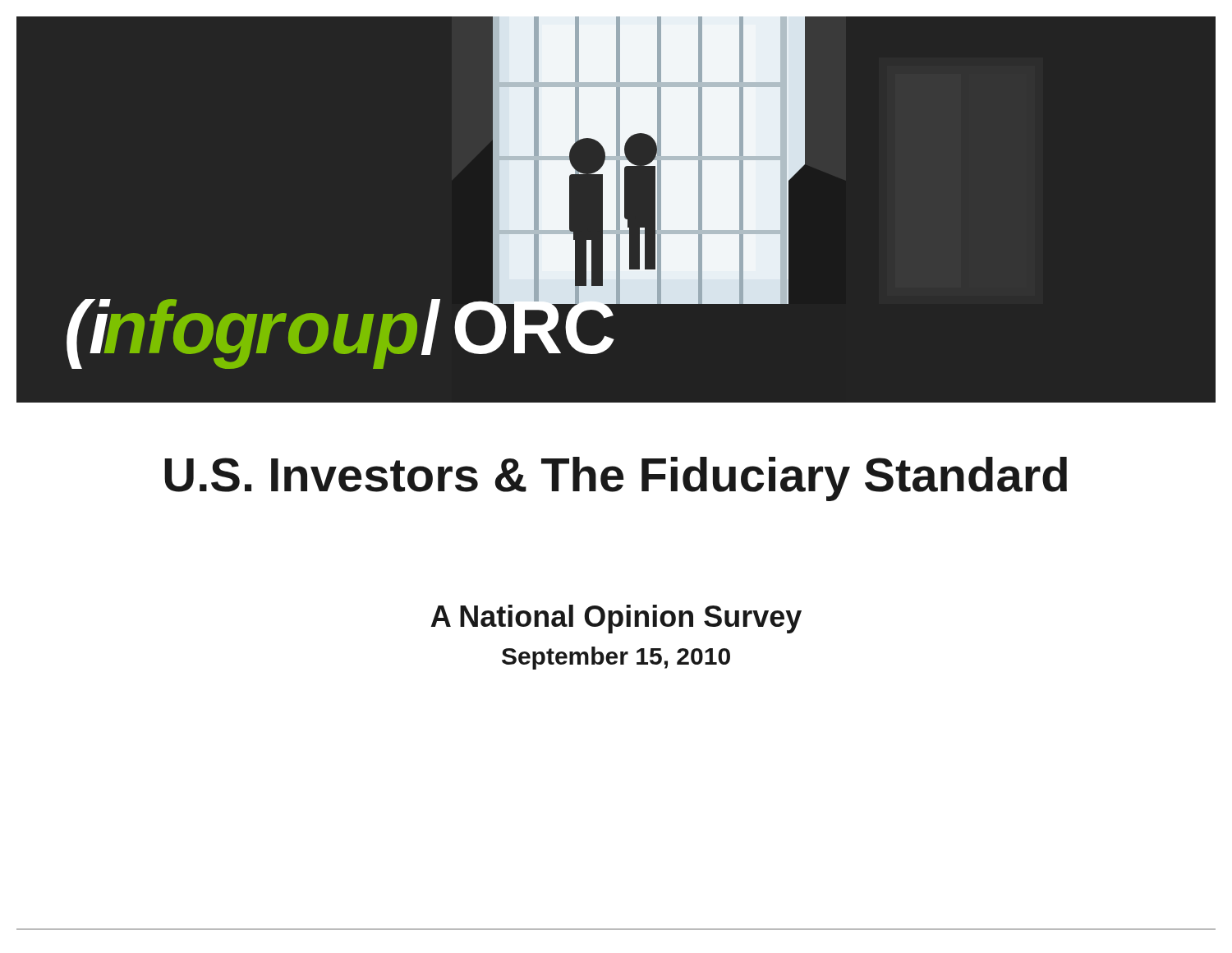Click on the block starting "A National Opinion Survey September 15,"

(x=616, y=635)
